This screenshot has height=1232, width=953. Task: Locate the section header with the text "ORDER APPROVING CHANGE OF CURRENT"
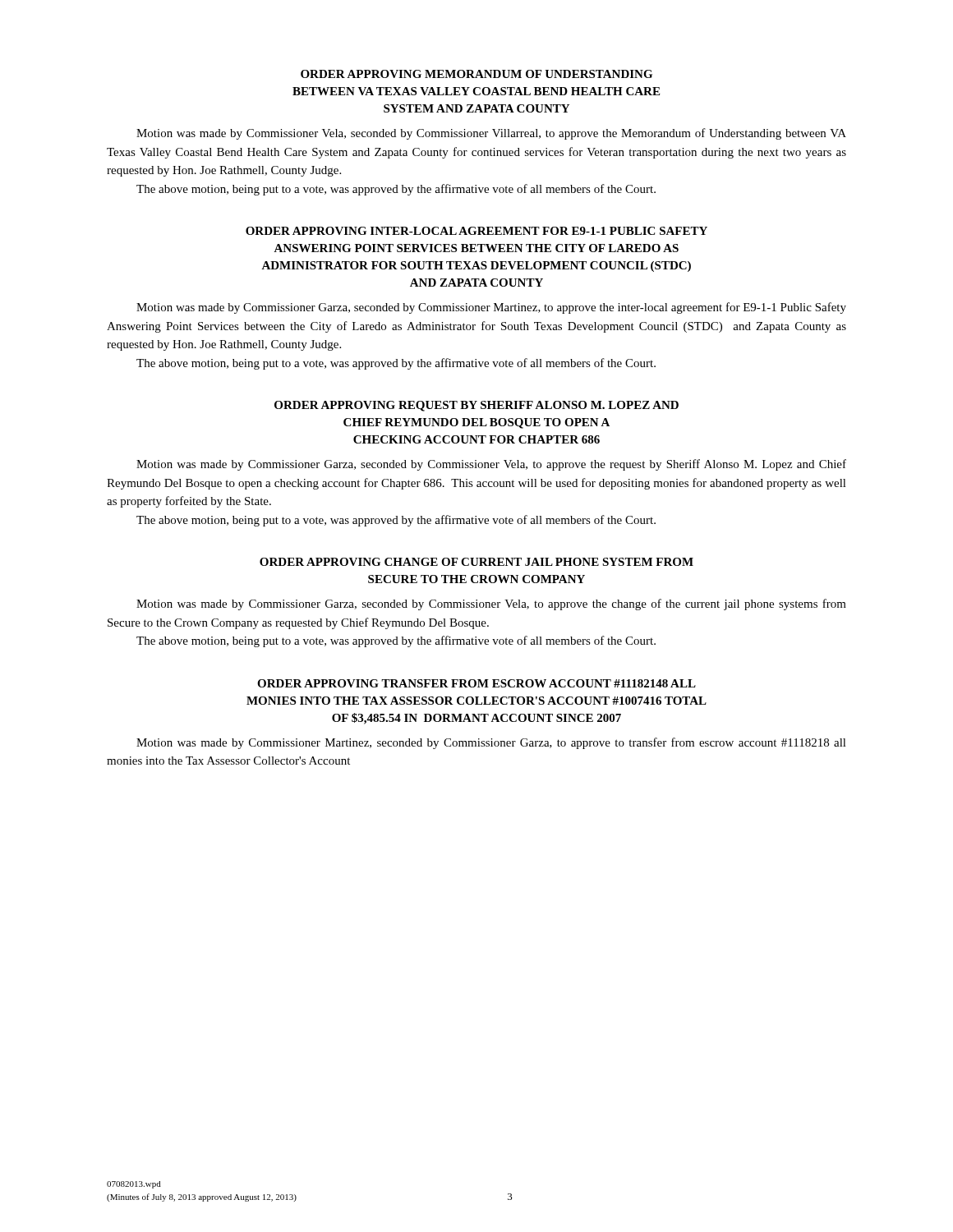click(x=476, y=570)
